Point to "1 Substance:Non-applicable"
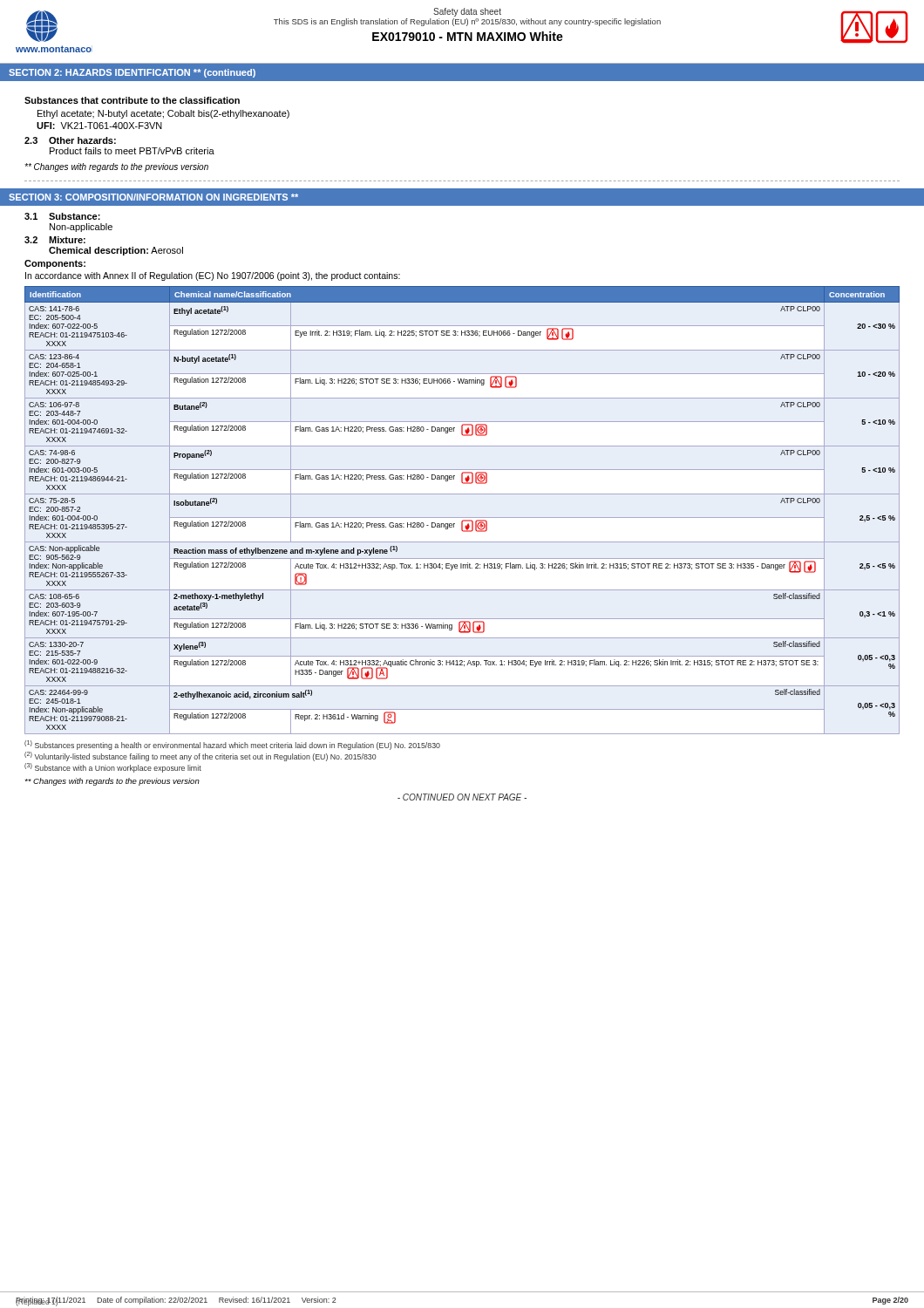 69,221
